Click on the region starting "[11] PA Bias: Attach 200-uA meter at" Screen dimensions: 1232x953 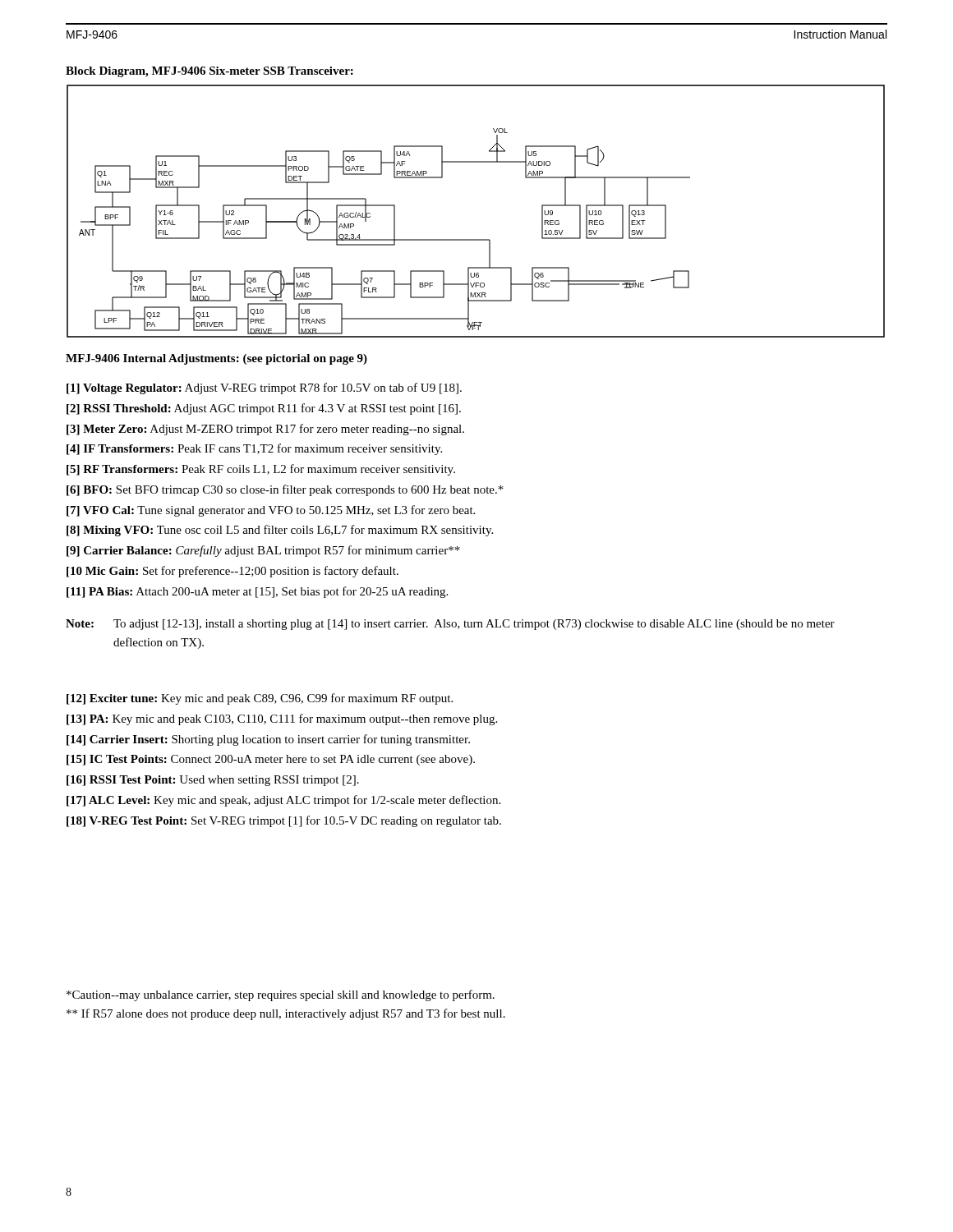click(257, 591)
